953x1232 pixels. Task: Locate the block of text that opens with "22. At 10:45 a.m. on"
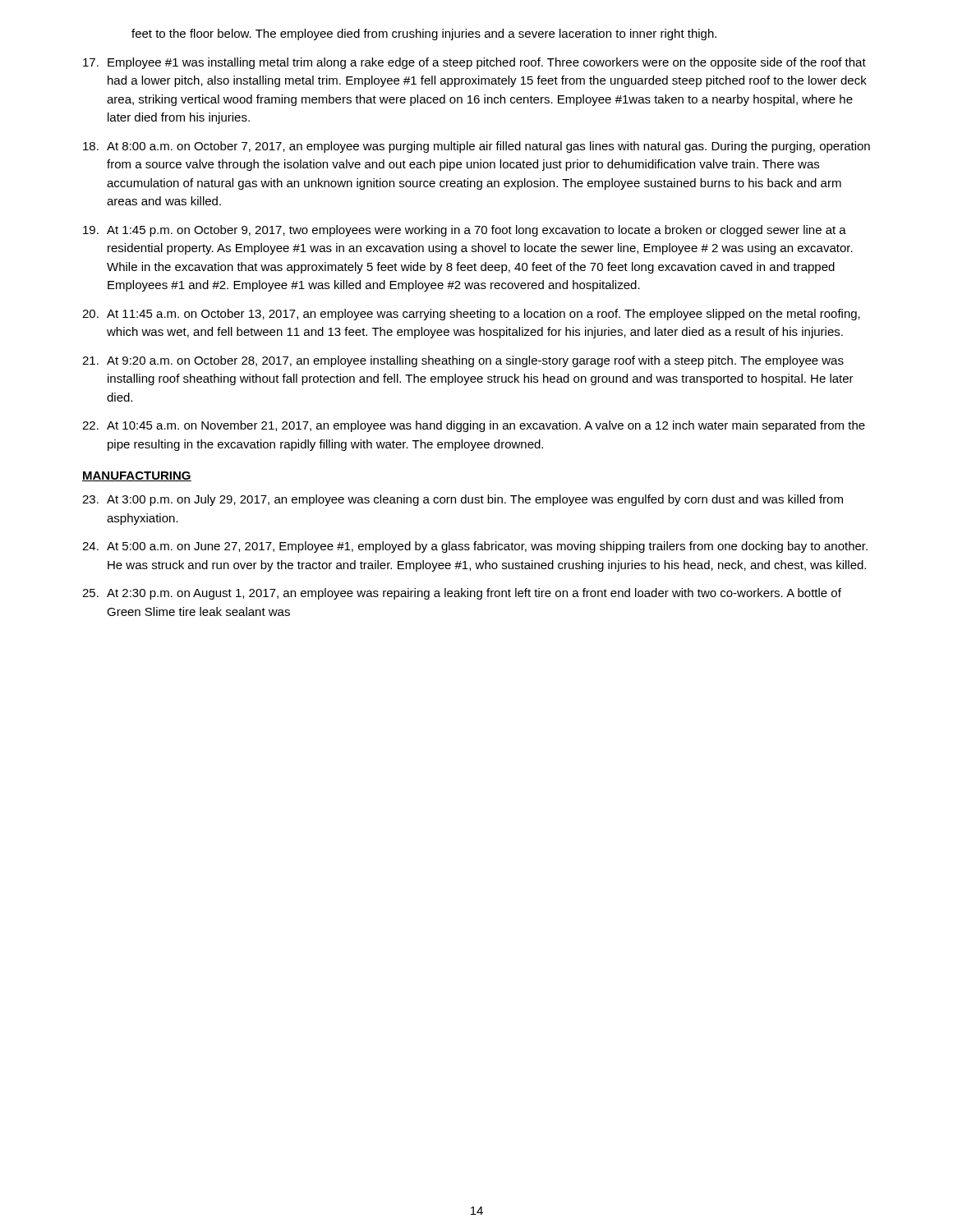pyautogui.click(x=476, y=435)
